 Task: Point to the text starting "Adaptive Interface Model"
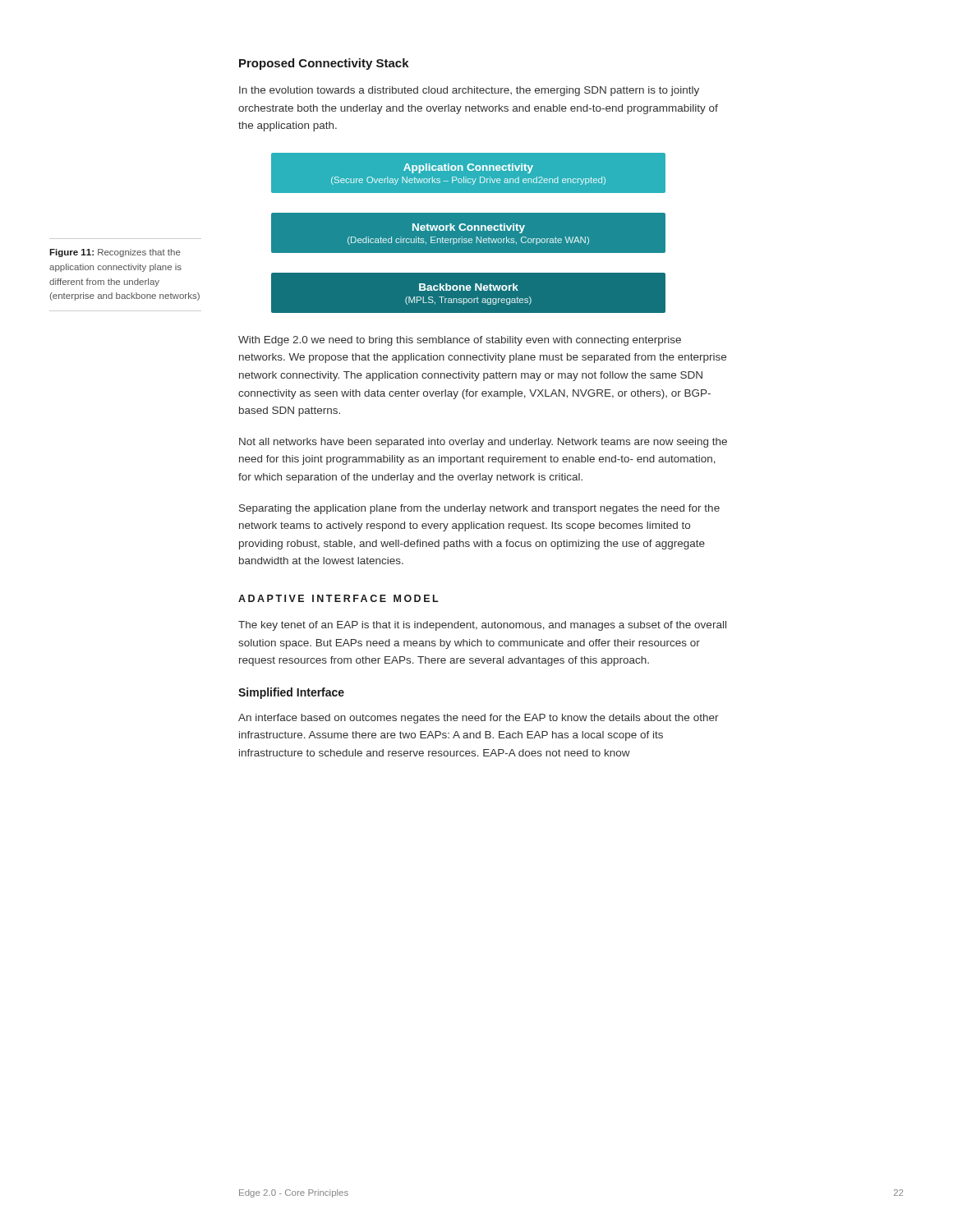339,599
